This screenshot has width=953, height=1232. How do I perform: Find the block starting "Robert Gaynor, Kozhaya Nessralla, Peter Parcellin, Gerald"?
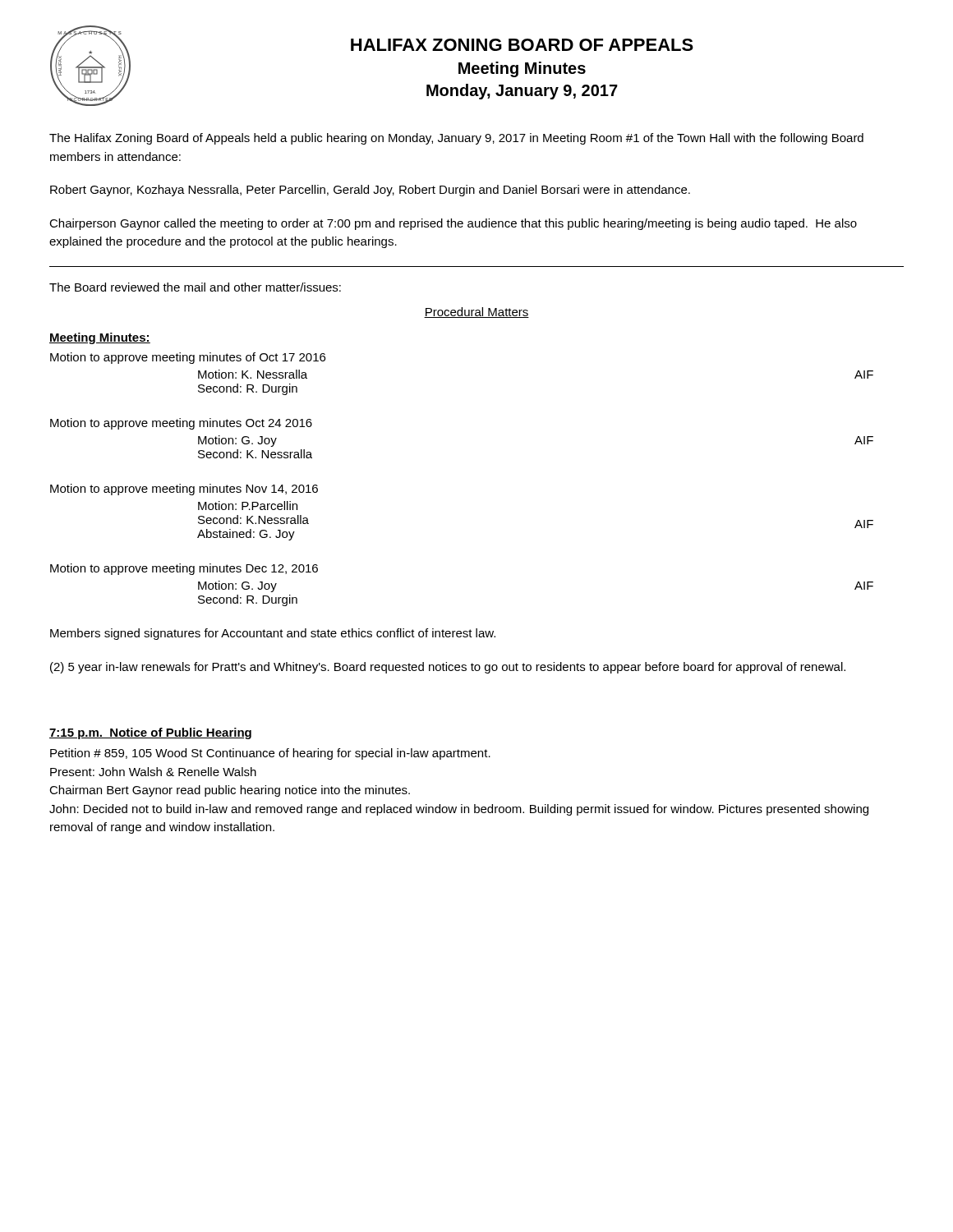click(x=370, y=189)
